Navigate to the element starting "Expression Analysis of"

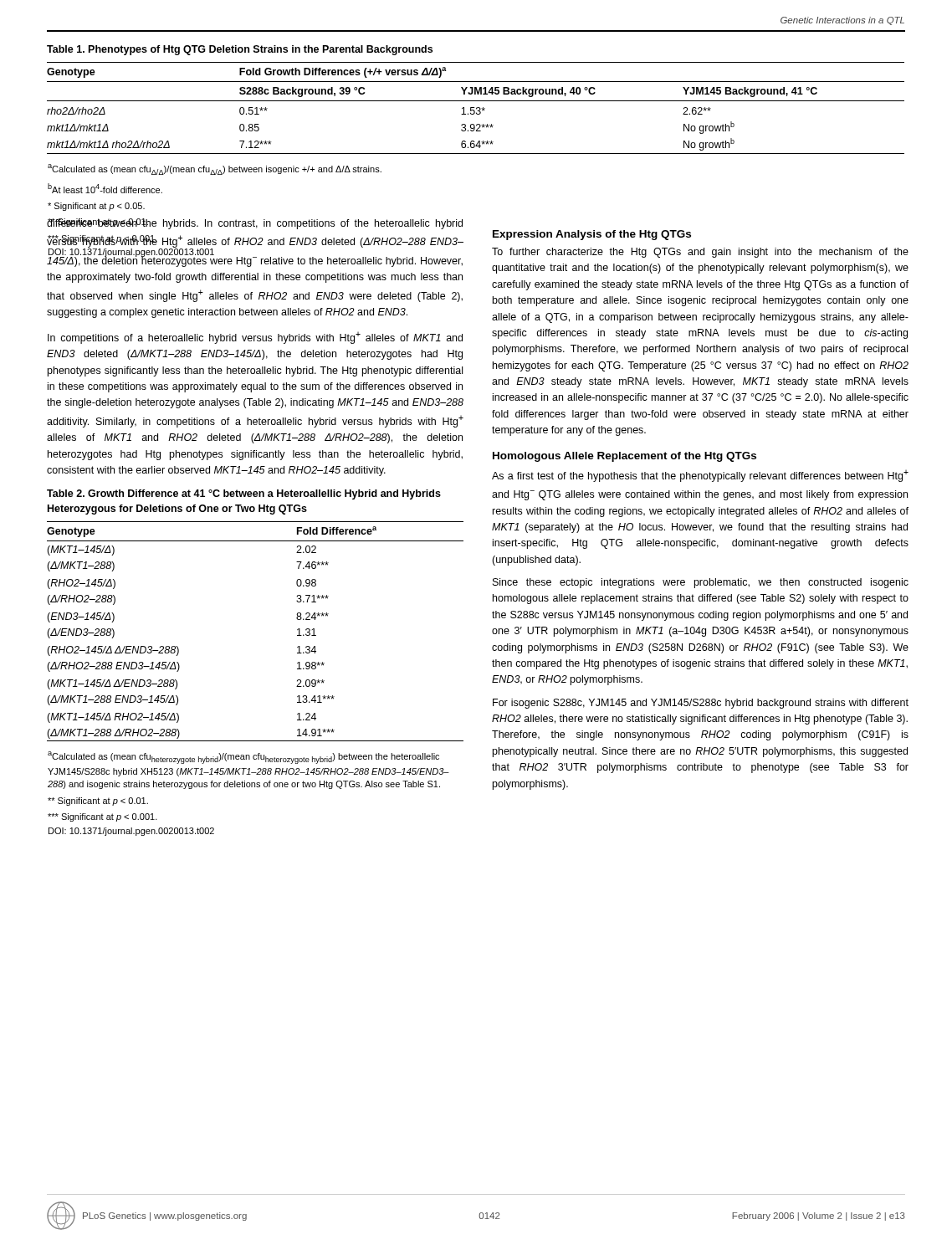[x=592, y=234]
